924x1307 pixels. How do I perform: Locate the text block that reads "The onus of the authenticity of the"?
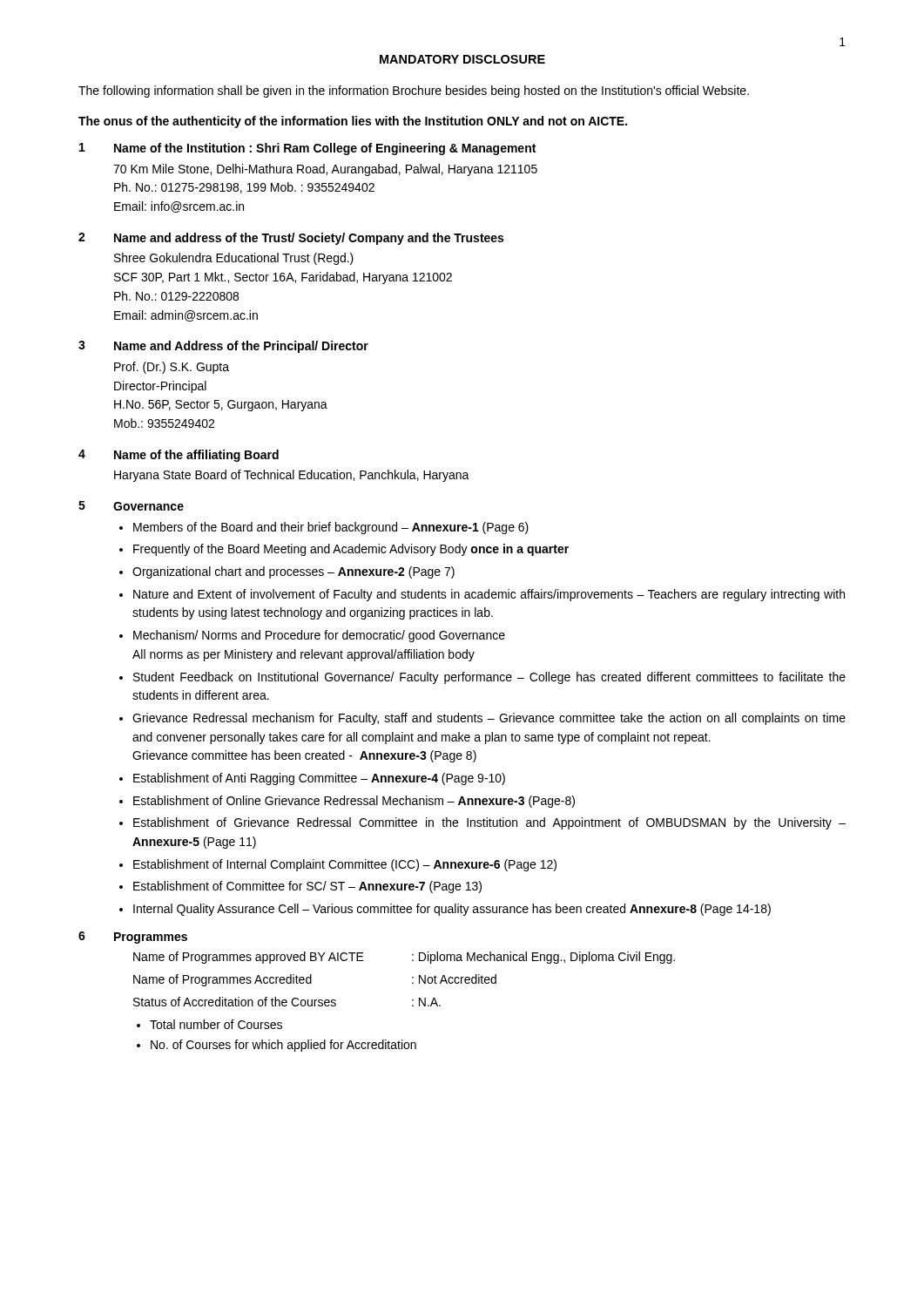[353, 121]
